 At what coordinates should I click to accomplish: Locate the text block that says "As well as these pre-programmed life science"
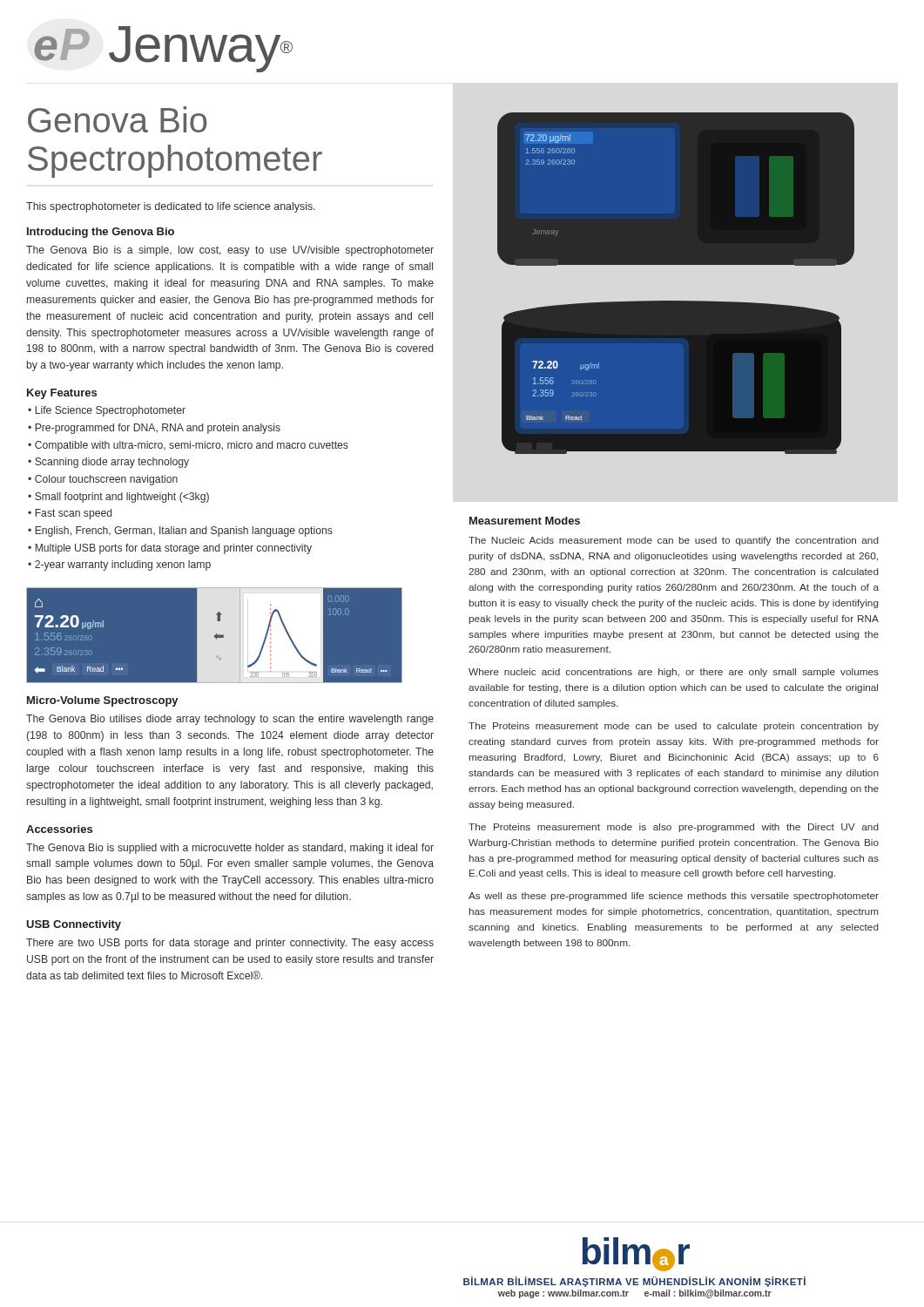coord(674,919)
